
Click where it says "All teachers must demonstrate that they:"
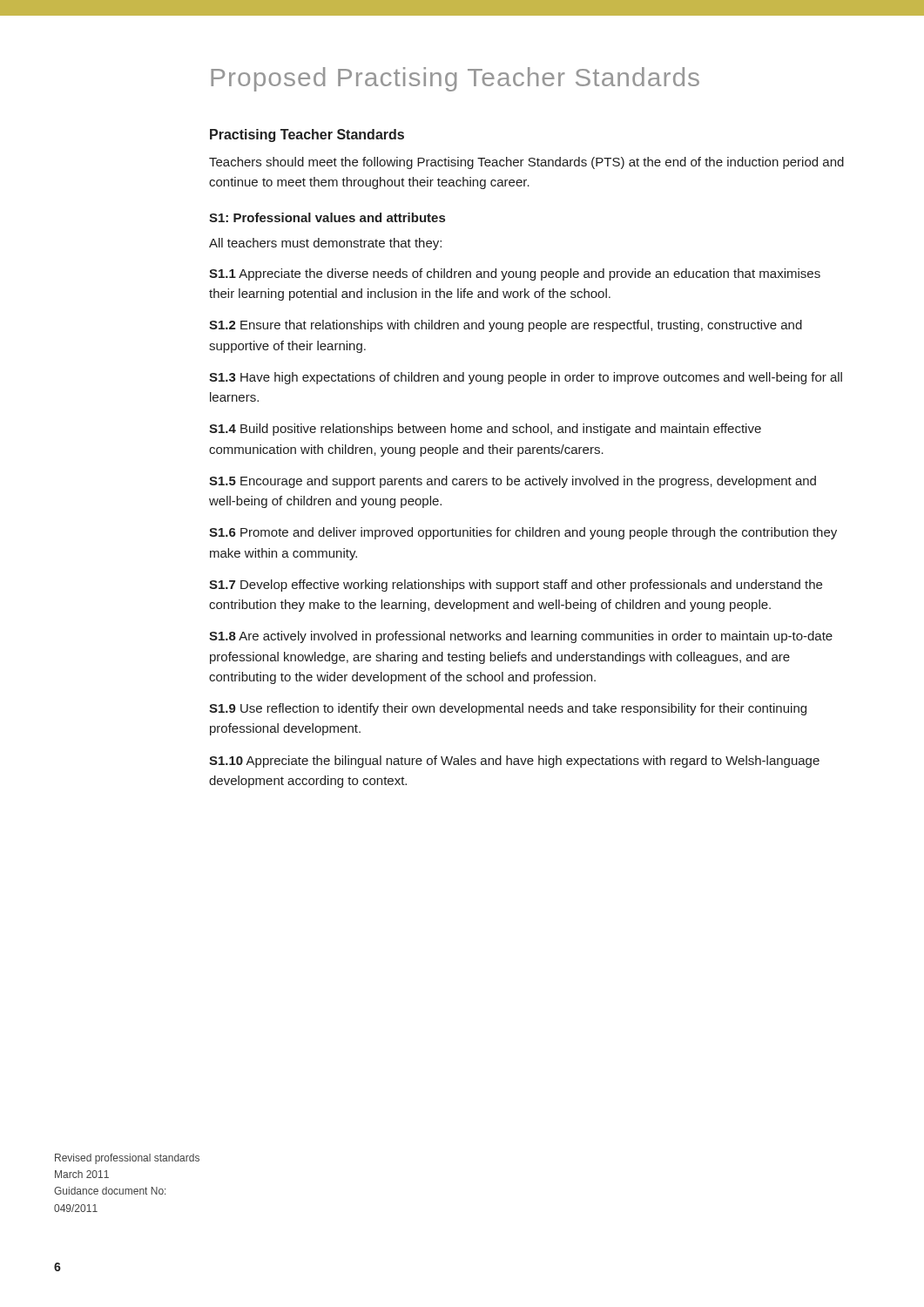coord(326,242)
